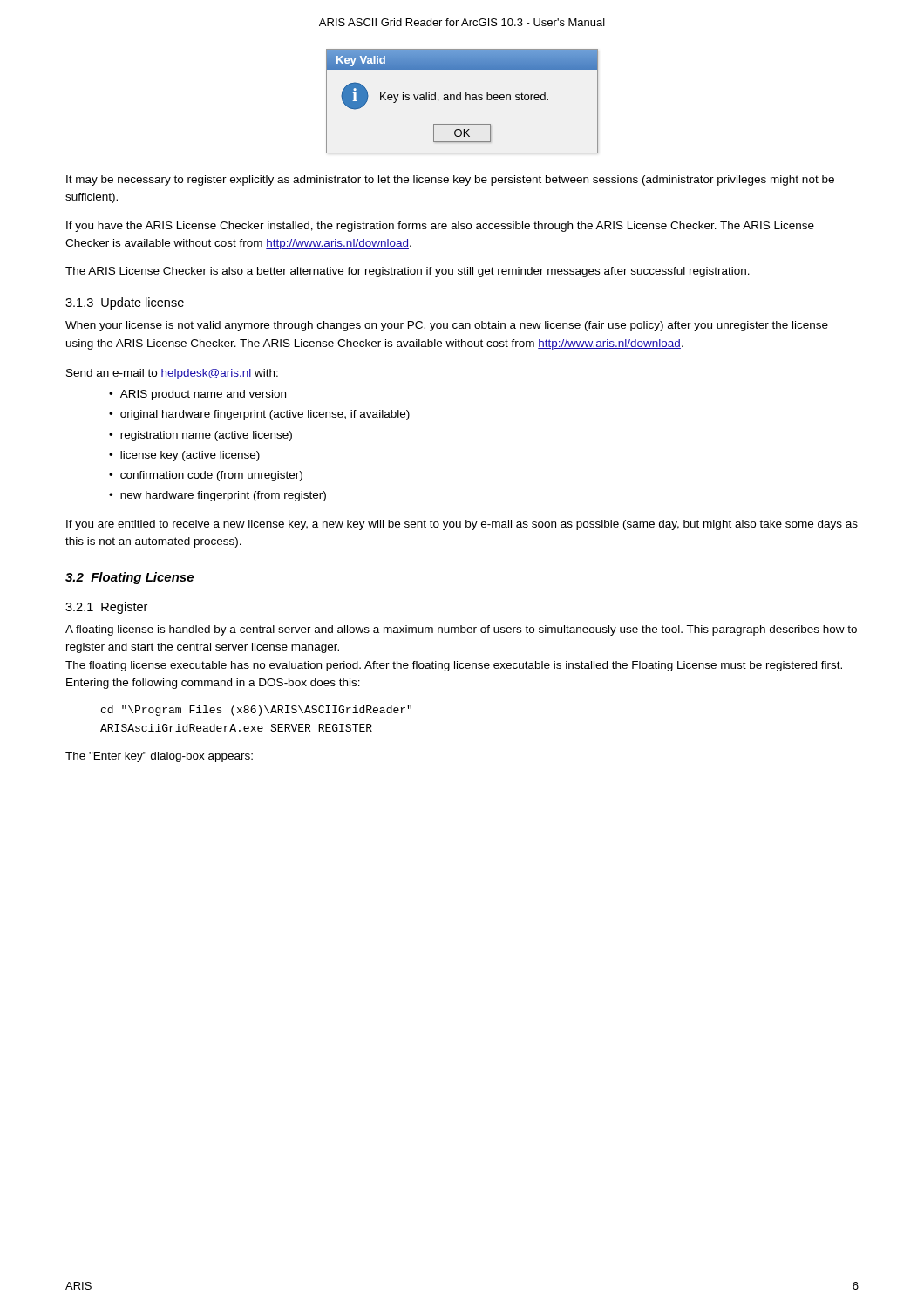Click on the element starting "If you have the ARIS License"

pos(462,234)
